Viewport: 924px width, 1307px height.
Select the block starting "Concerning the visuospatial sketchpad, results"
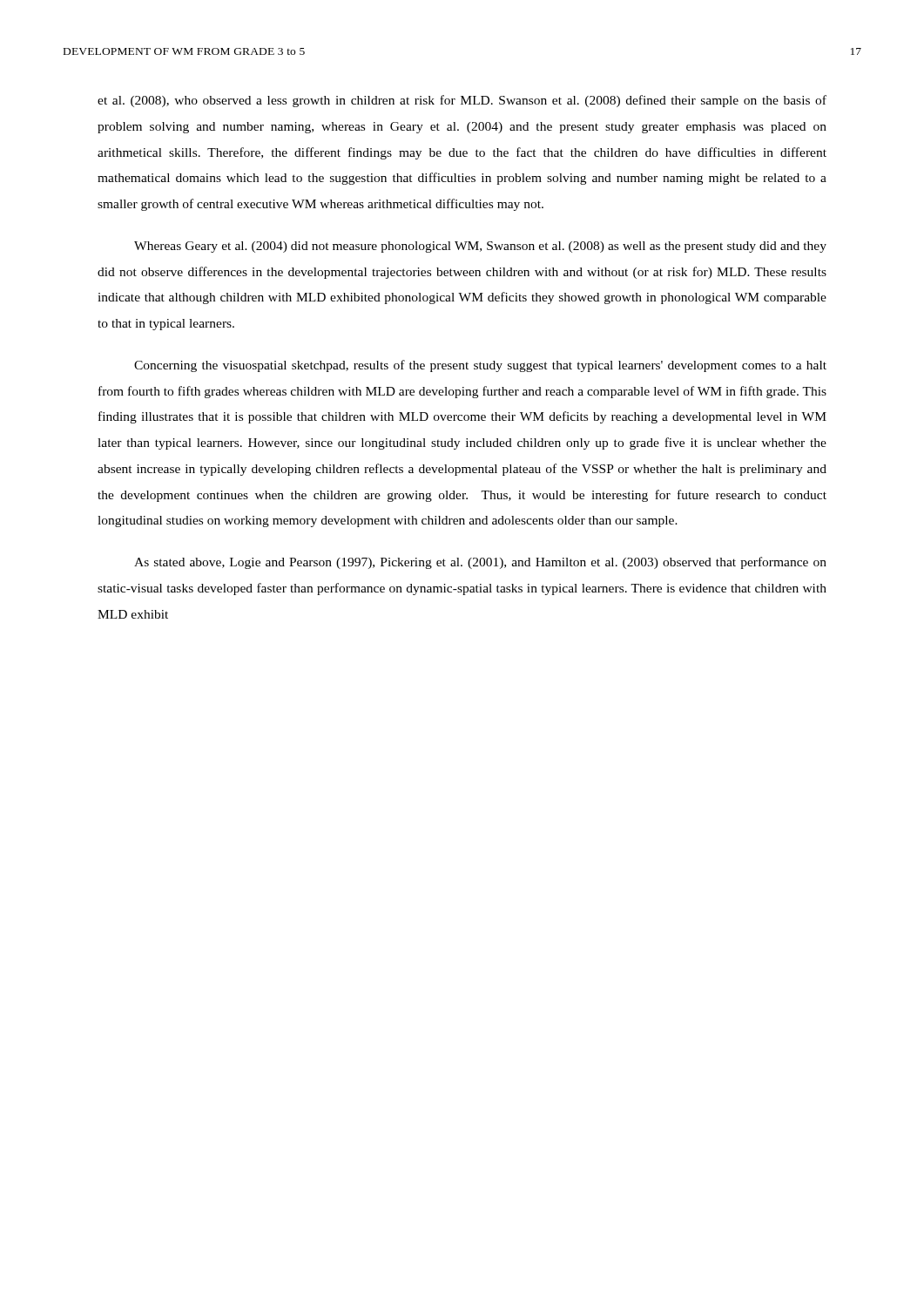tap(462, 443)
